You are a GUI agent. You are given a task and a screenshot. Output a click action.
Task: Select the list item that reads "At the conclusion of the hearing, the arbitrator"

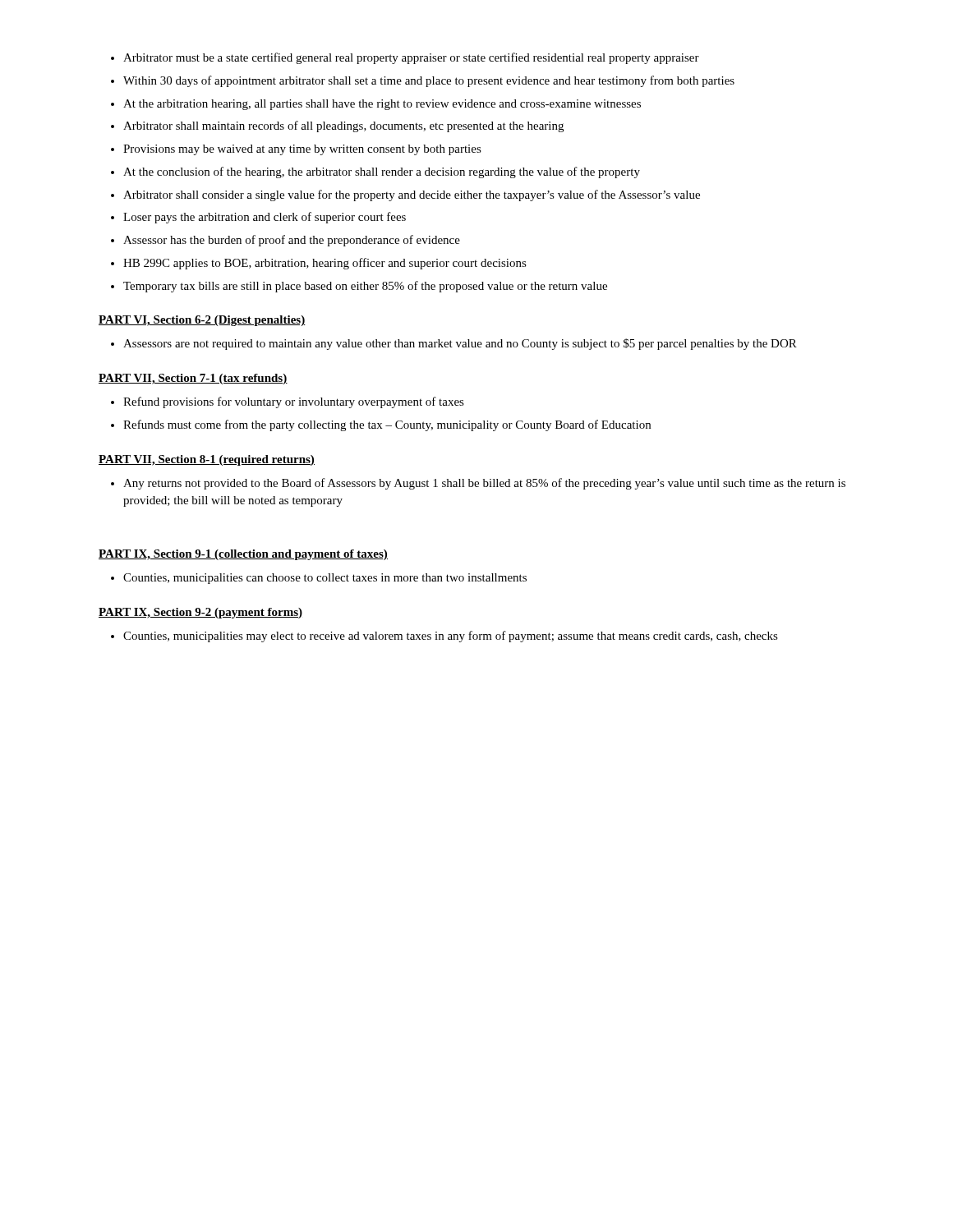coord(382,171)
